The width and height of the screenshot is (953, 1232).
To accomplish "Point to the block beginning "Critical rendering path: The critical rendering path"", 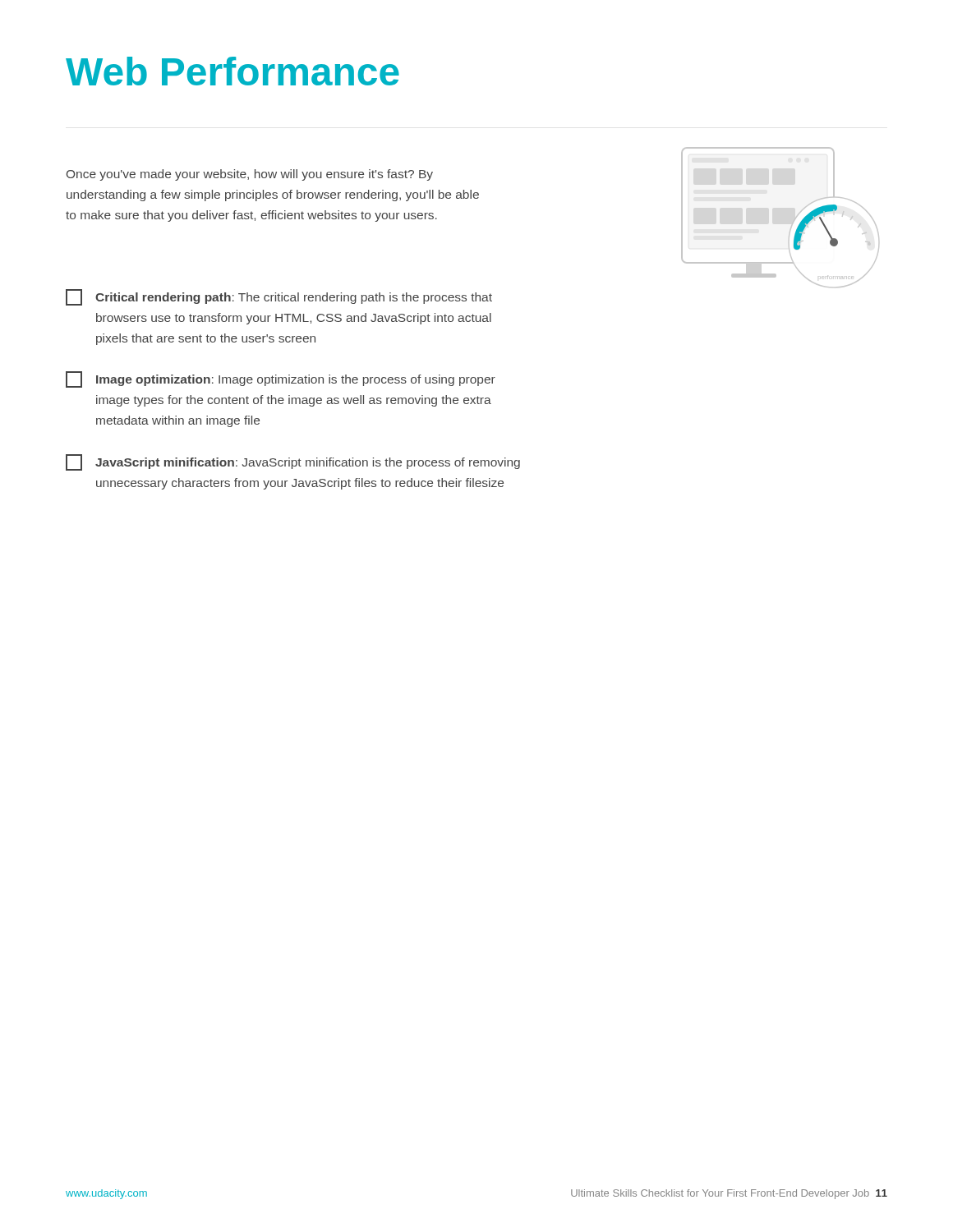I will [x=296, y=318].
